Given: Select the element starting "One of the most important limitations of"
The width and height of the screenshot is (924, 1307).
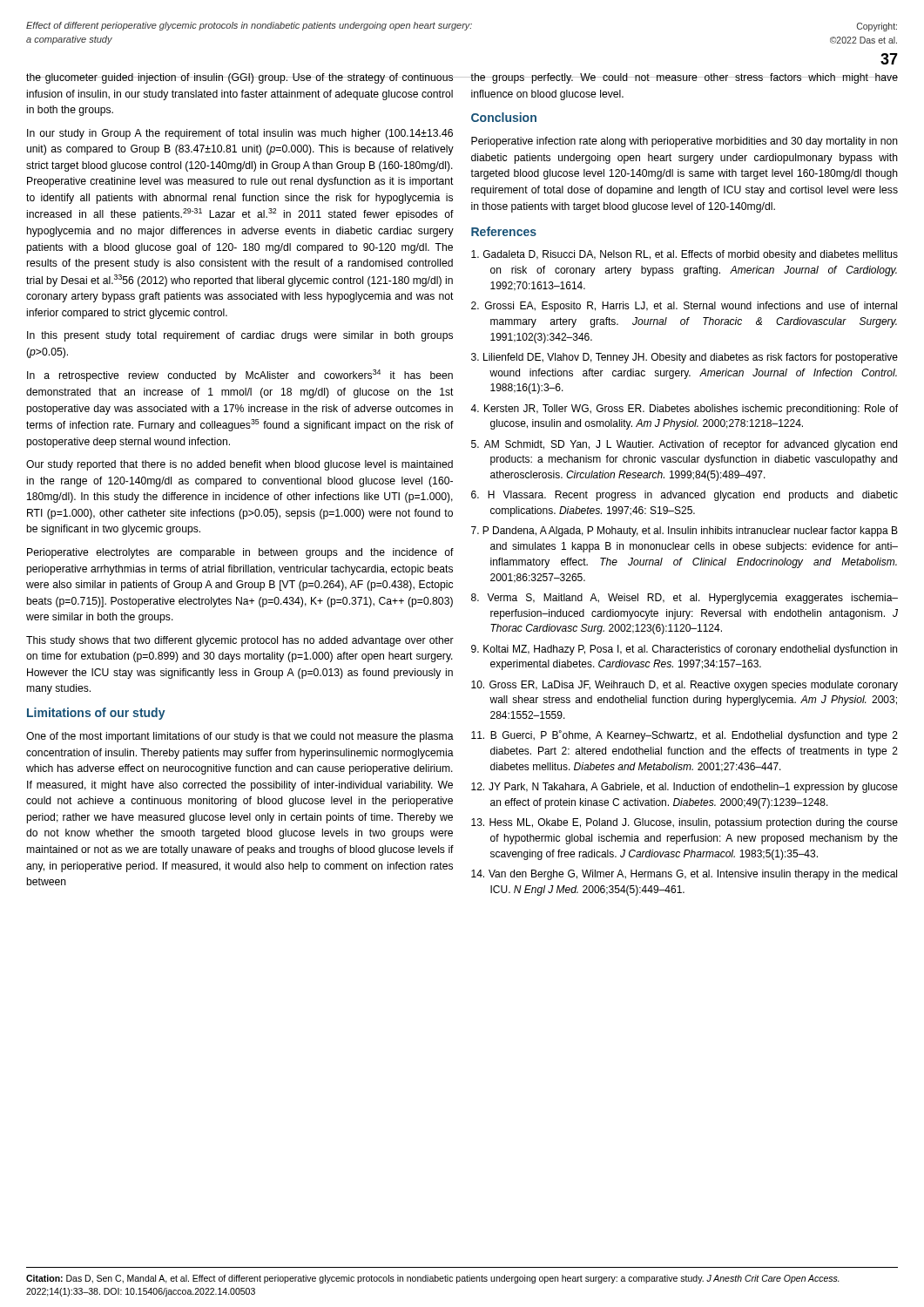Looking at the screenshot, I should (240, 809).
